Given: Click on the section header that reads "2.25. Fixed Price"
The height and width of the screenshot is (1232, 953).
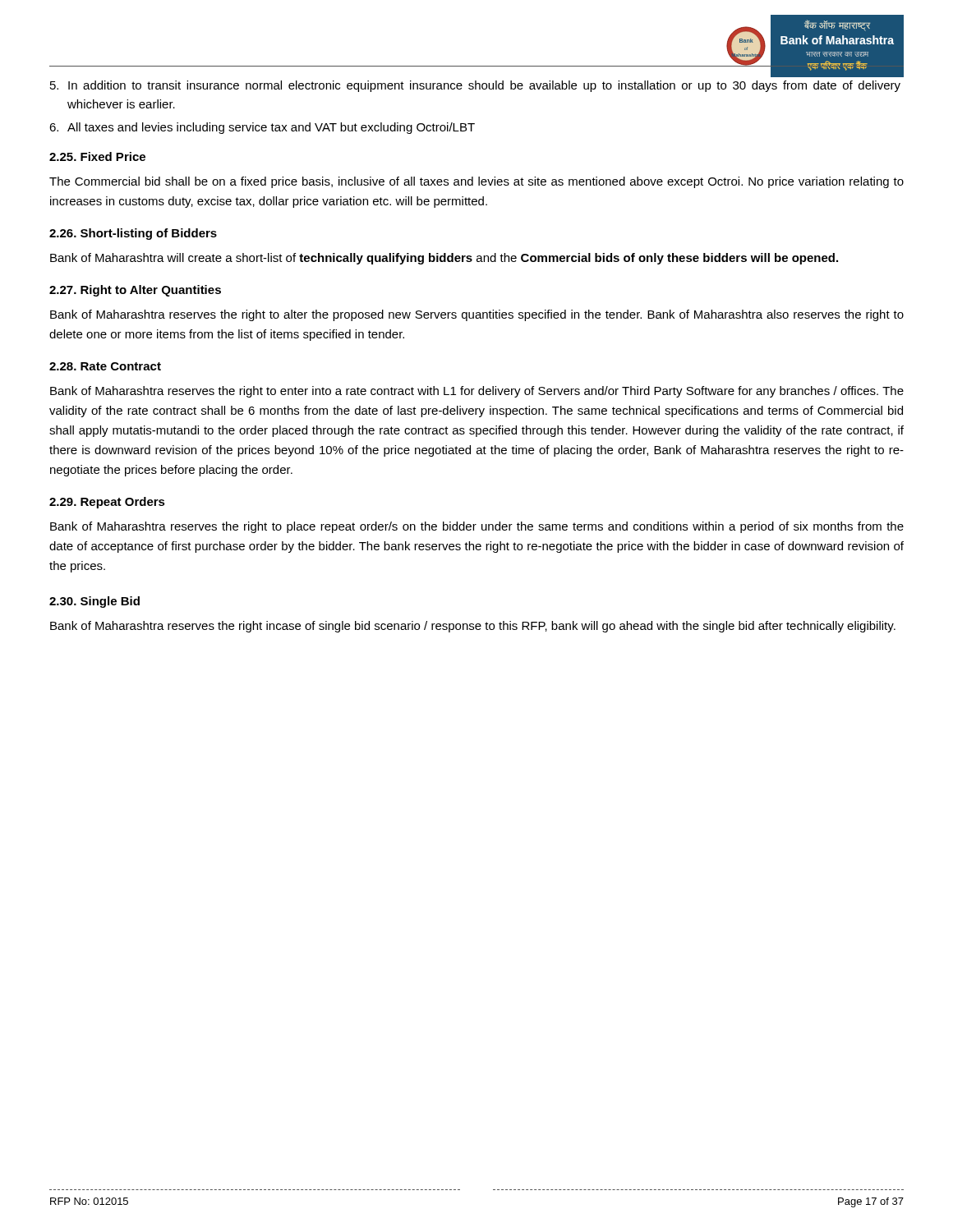Looking at the screenshot, I should click(x=98, y=156).
